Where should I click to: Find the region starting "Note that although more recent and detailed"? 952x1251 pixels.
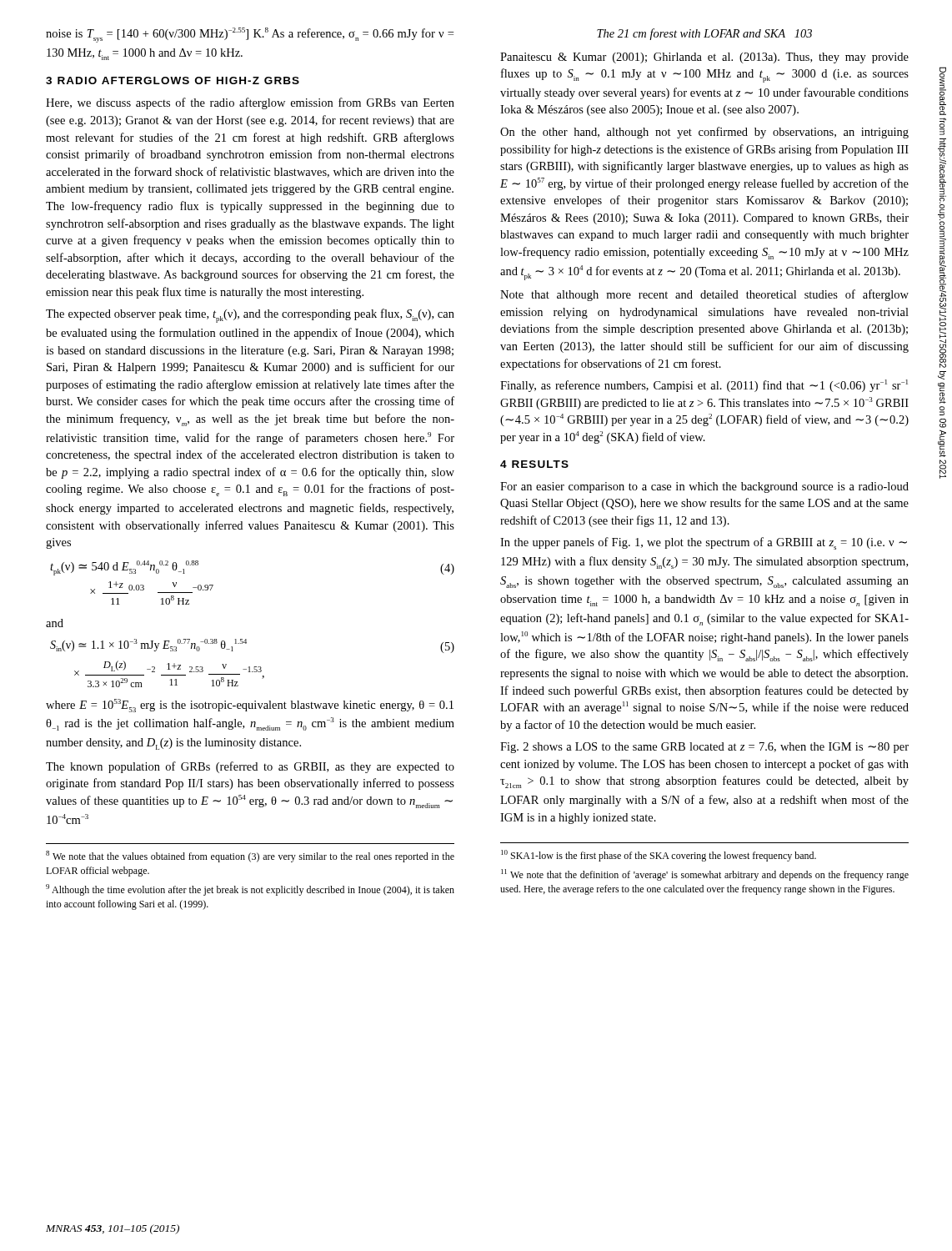point(704,329)
